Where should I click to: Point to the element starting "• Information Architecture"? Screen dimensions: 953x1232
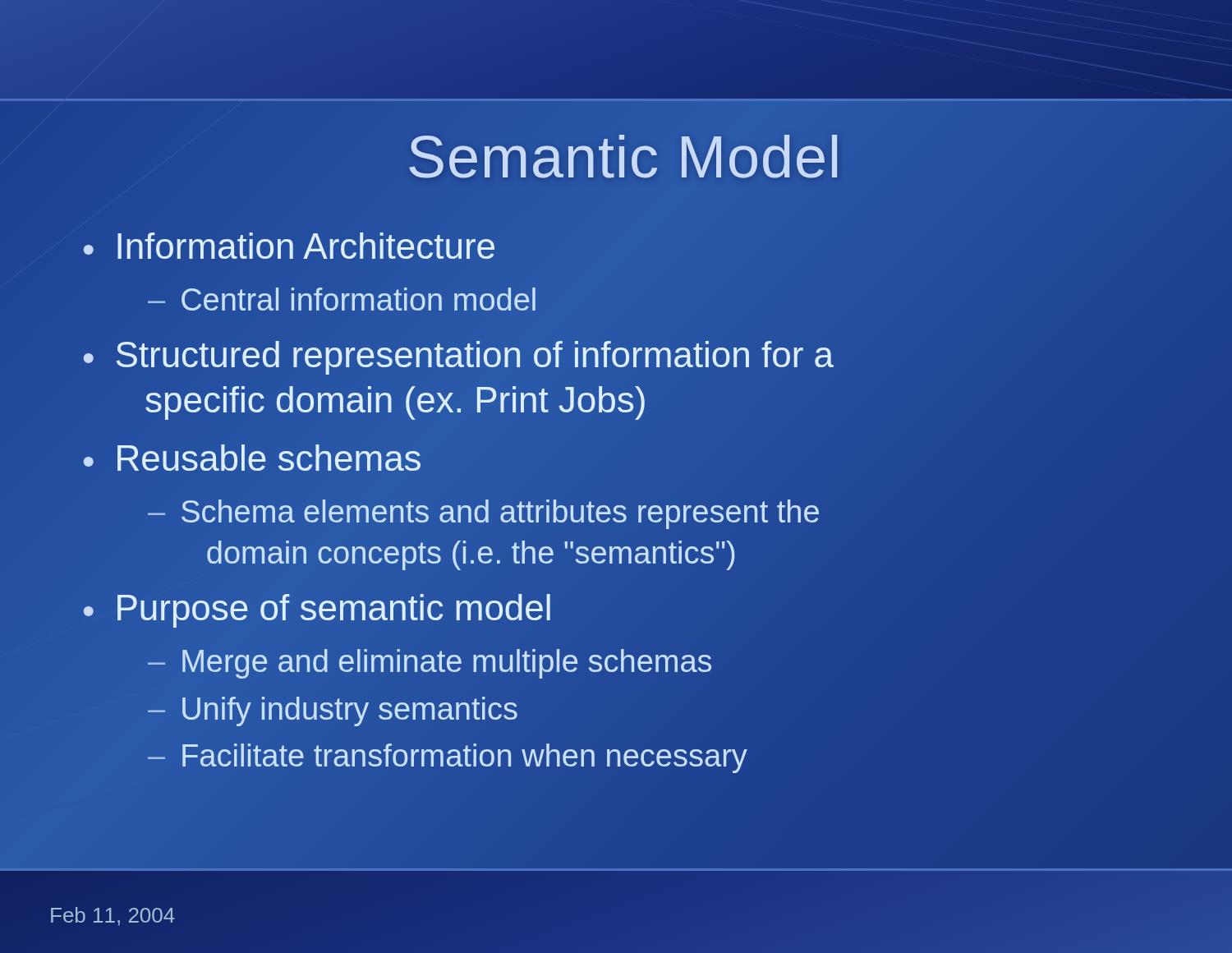coord(289,246)
